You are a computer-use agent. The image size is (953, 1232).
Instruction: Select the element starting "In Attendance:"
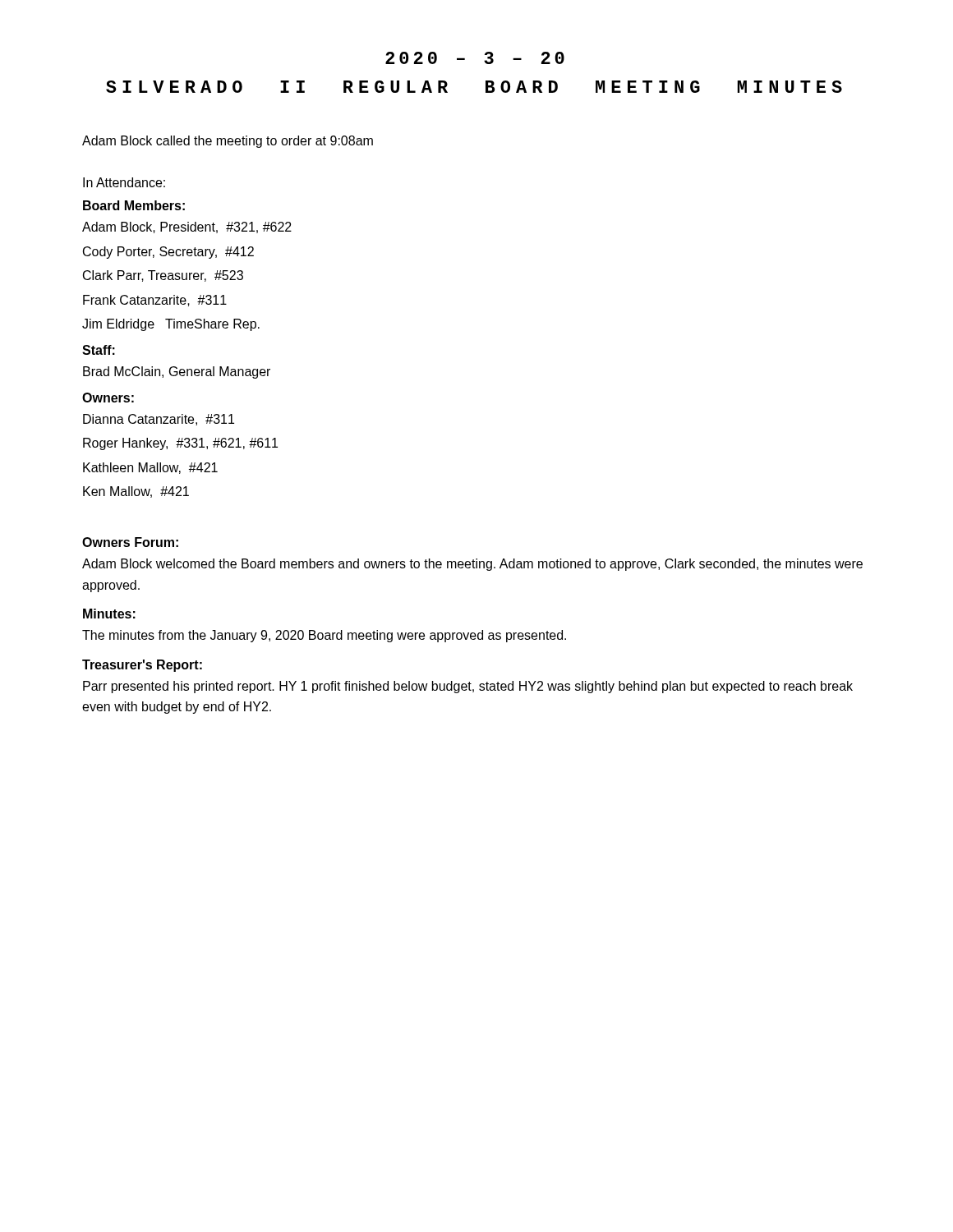(124, 183)
